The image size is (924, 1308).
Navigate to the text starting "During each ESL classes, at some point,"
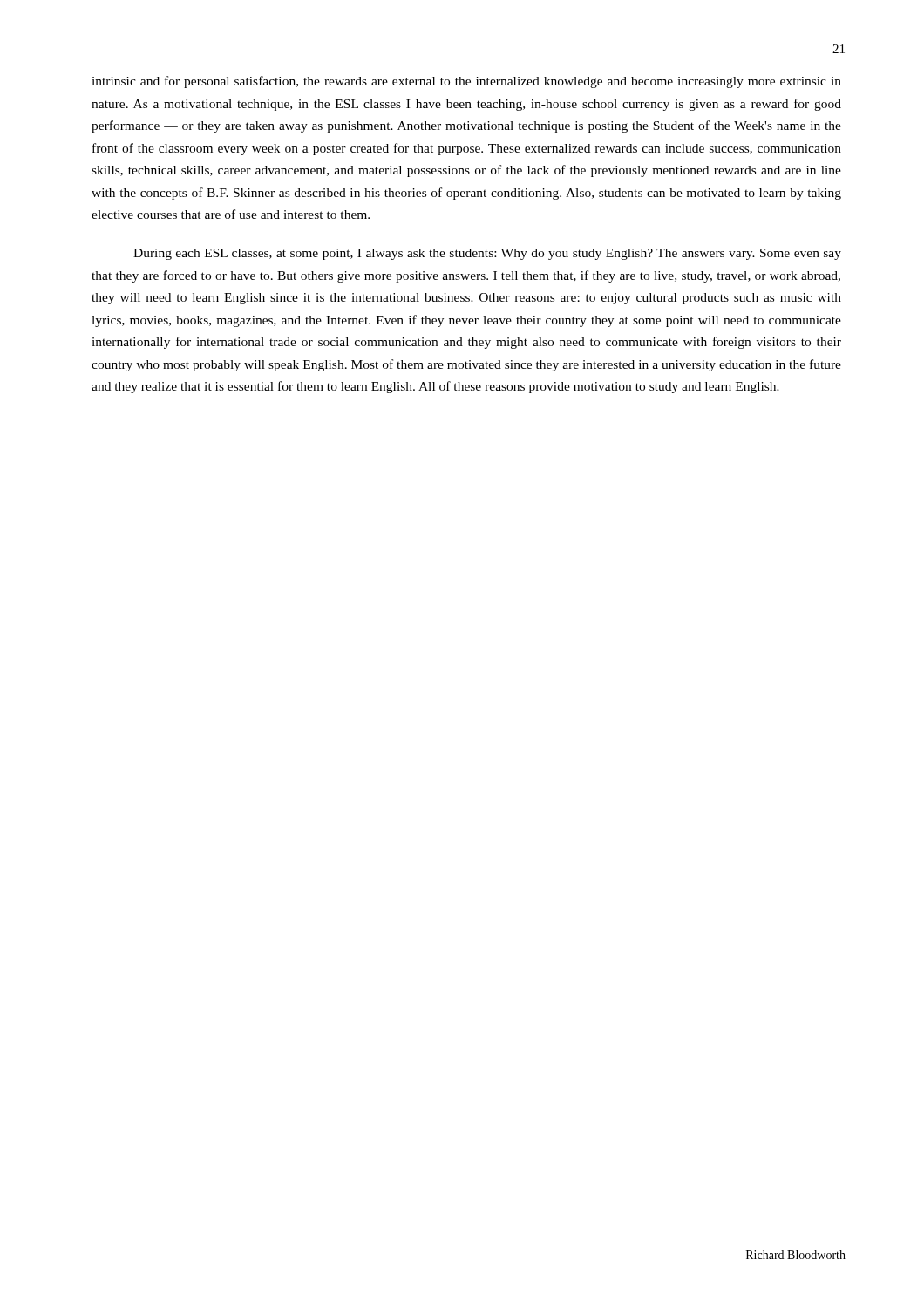(466, 319)
